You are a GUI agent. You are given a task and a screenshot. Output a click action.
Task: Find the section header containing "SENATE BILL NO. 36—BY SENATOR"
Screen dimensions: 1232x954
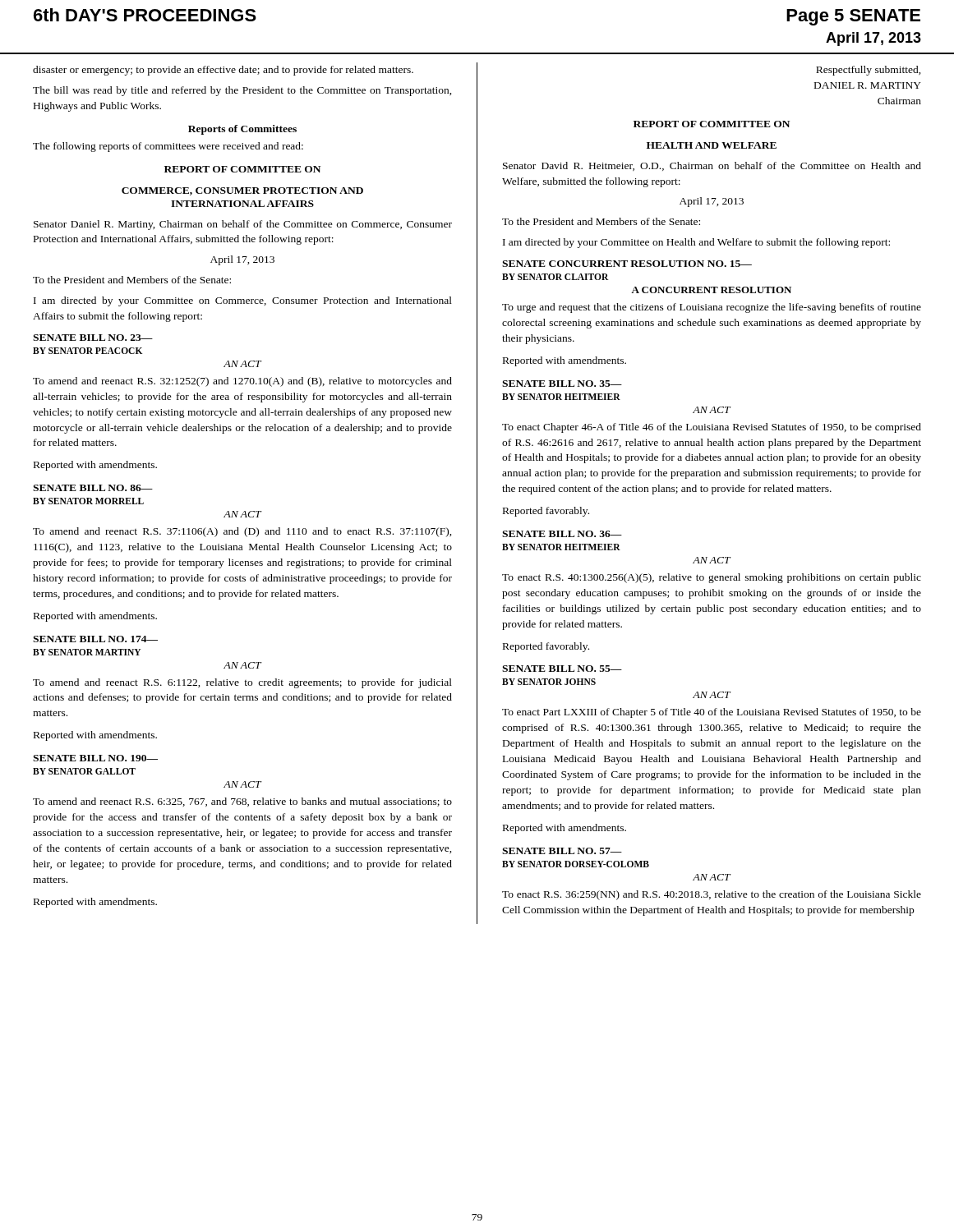point(562,540)
